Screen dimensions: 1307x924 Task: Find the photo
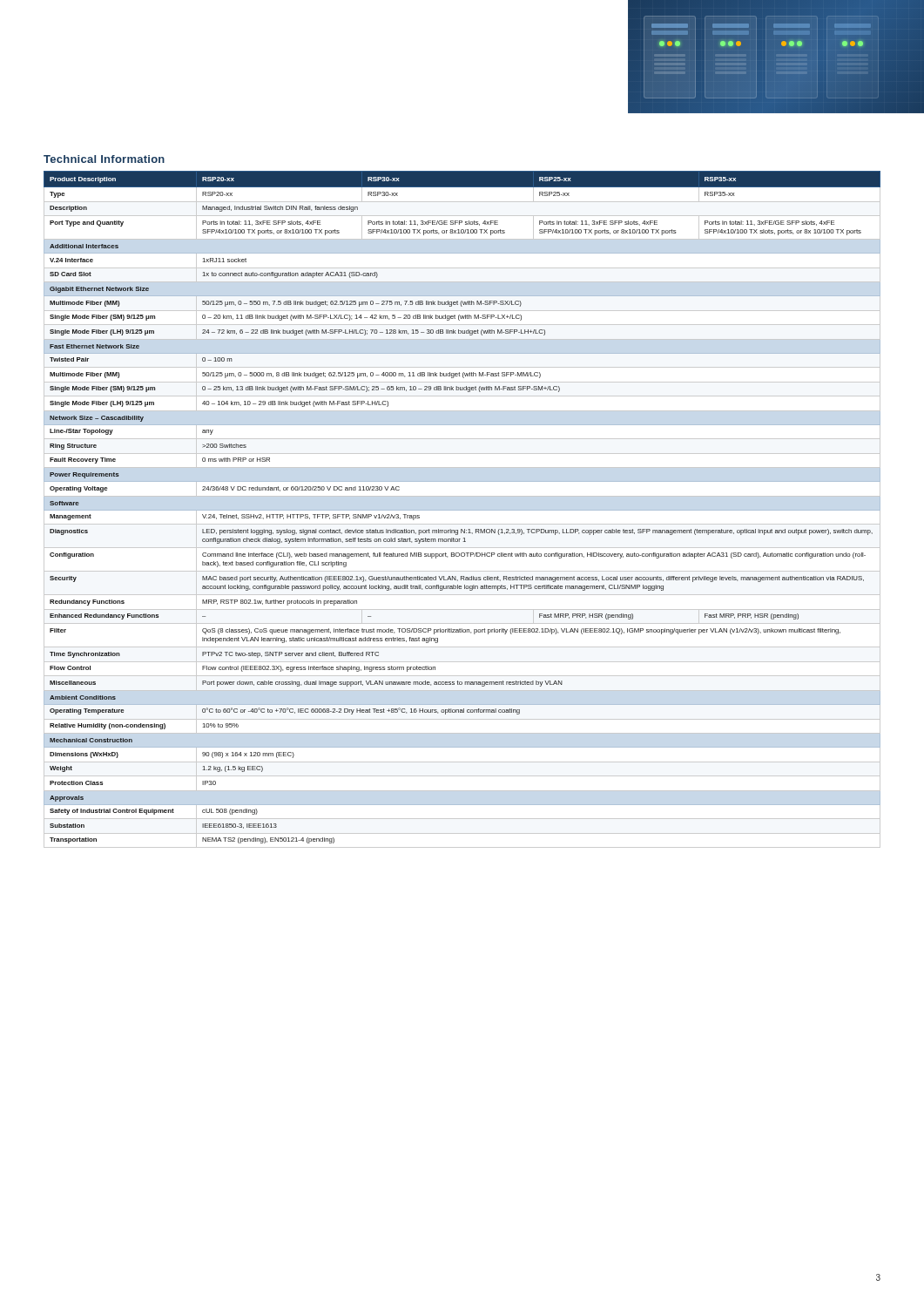(x=776, y=57)
